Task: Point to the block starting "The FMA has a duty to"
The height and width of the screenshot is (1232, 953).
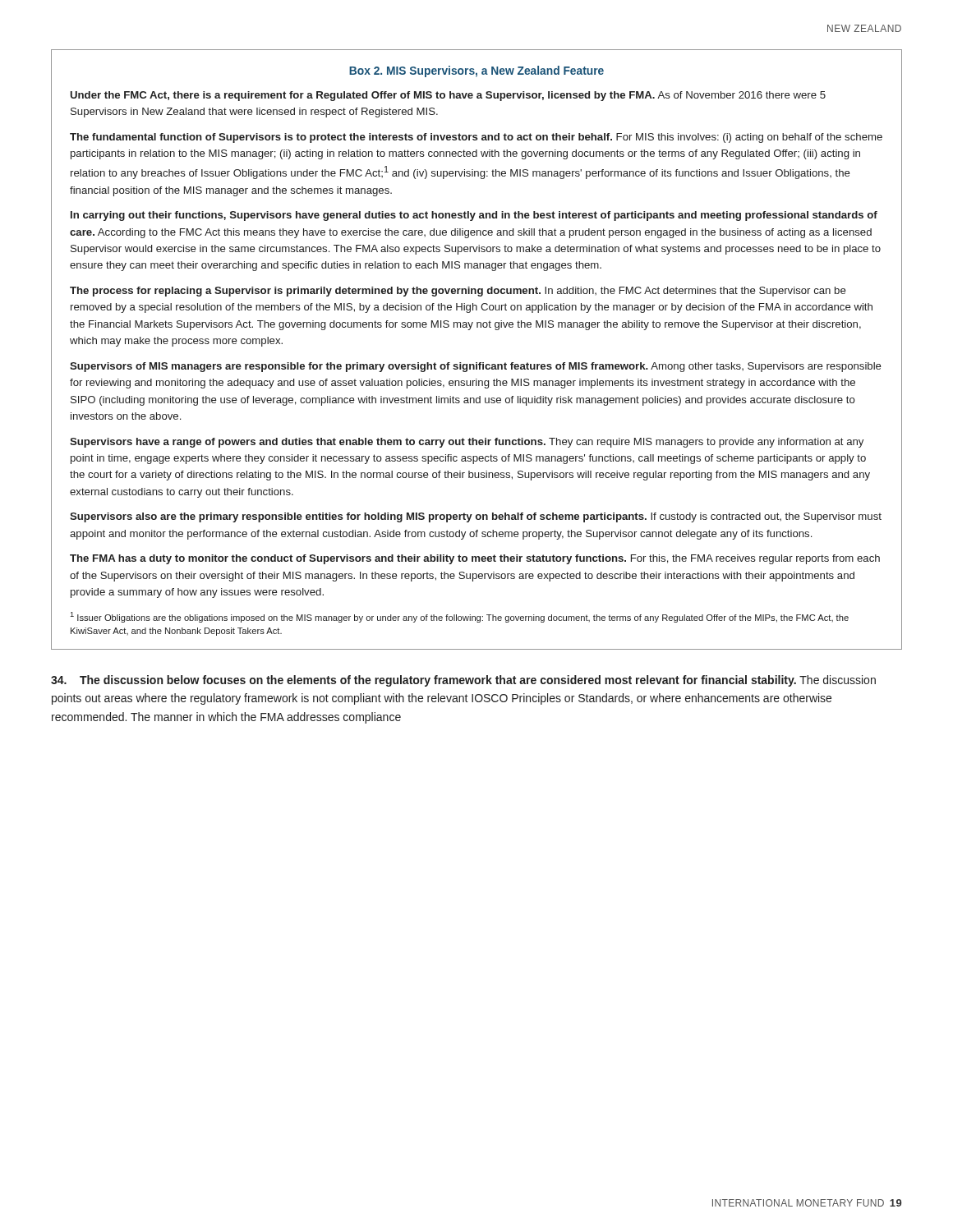Action: click(x=475, y=575)
